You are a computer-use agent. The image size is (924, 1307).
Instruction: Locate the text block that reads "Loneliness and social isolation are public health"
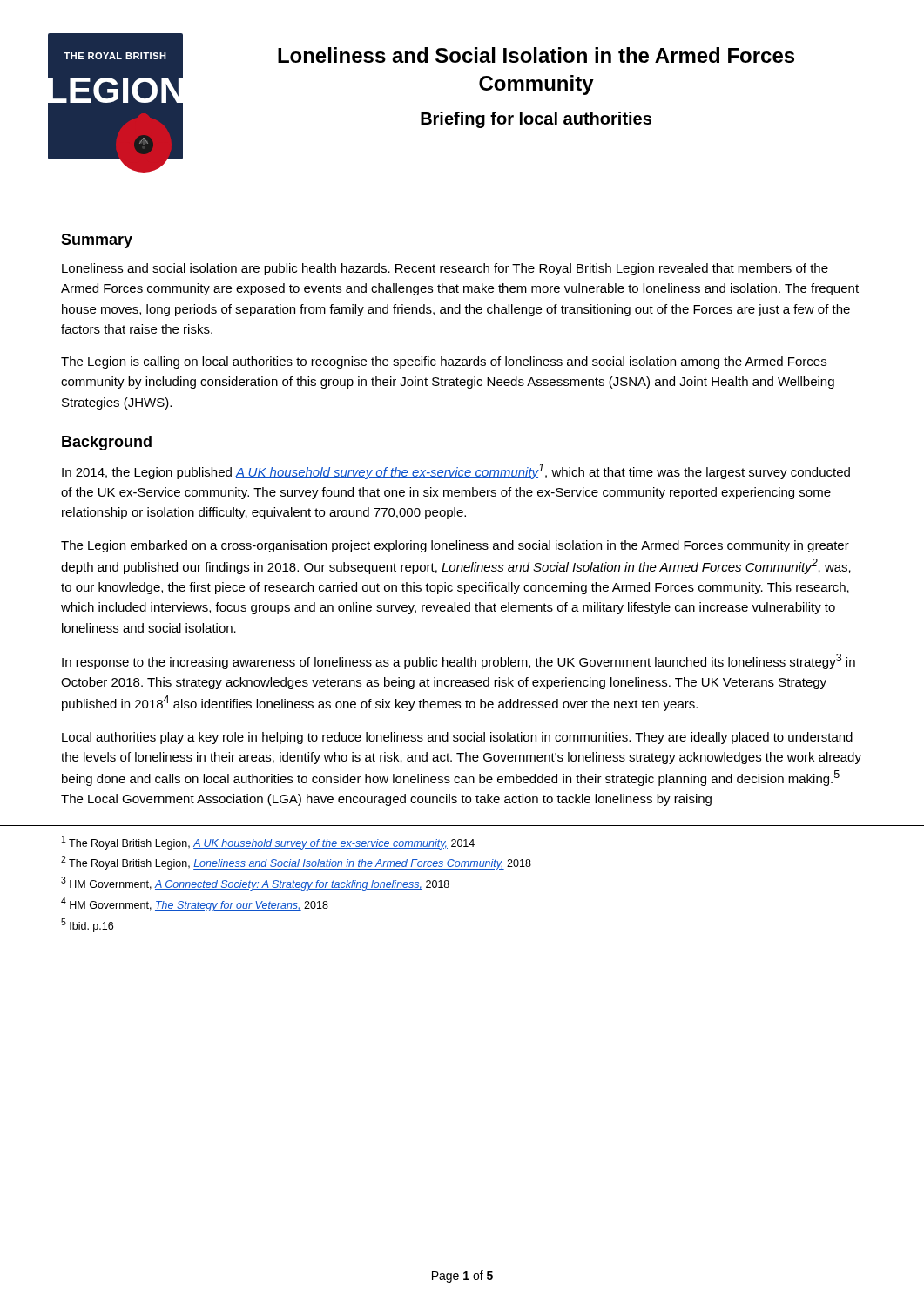[x=460, y=298]
